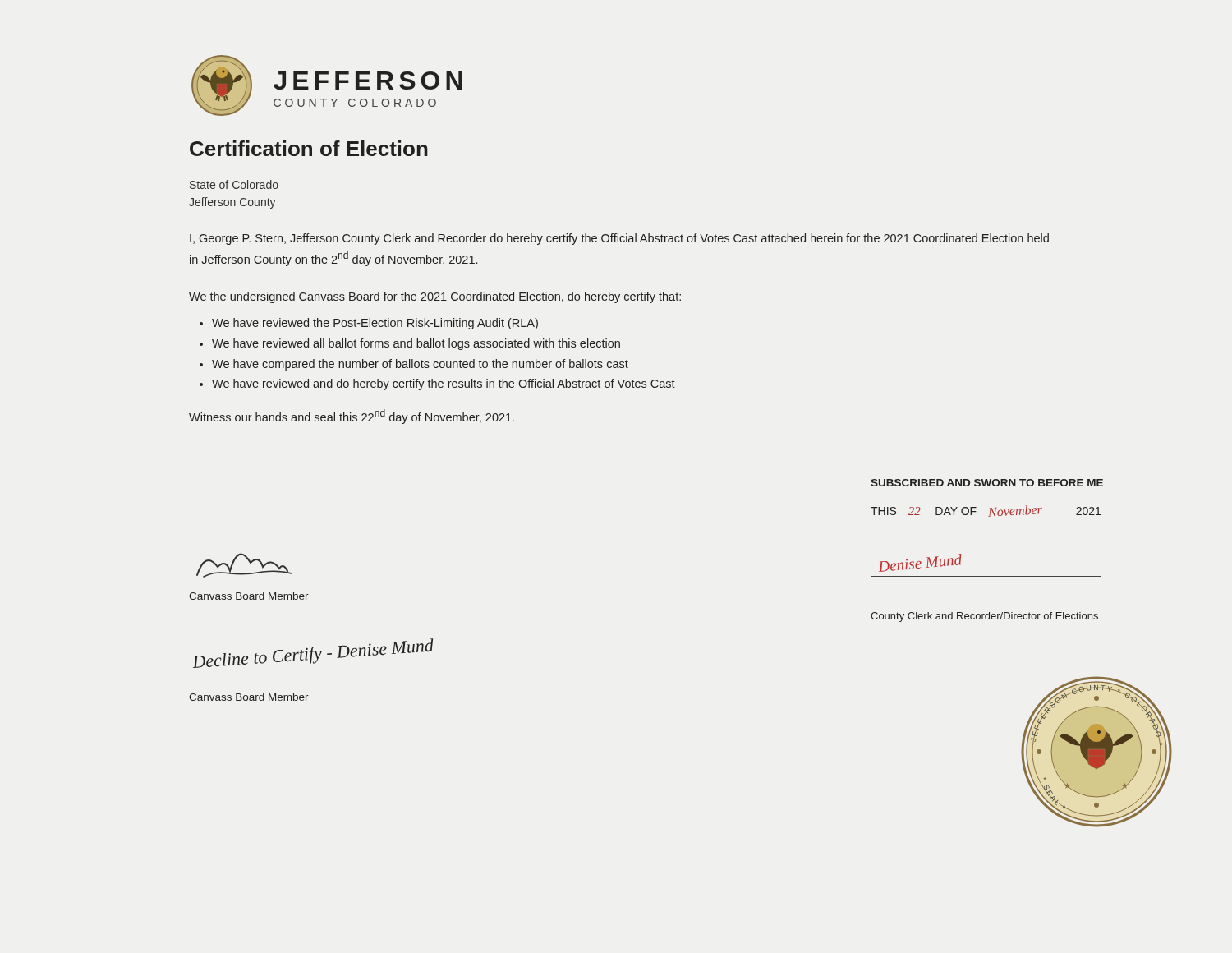Point to "County Clerk and Recorder/Director of Elections"
1232x953 pixels.
click(x=985, y=616)
